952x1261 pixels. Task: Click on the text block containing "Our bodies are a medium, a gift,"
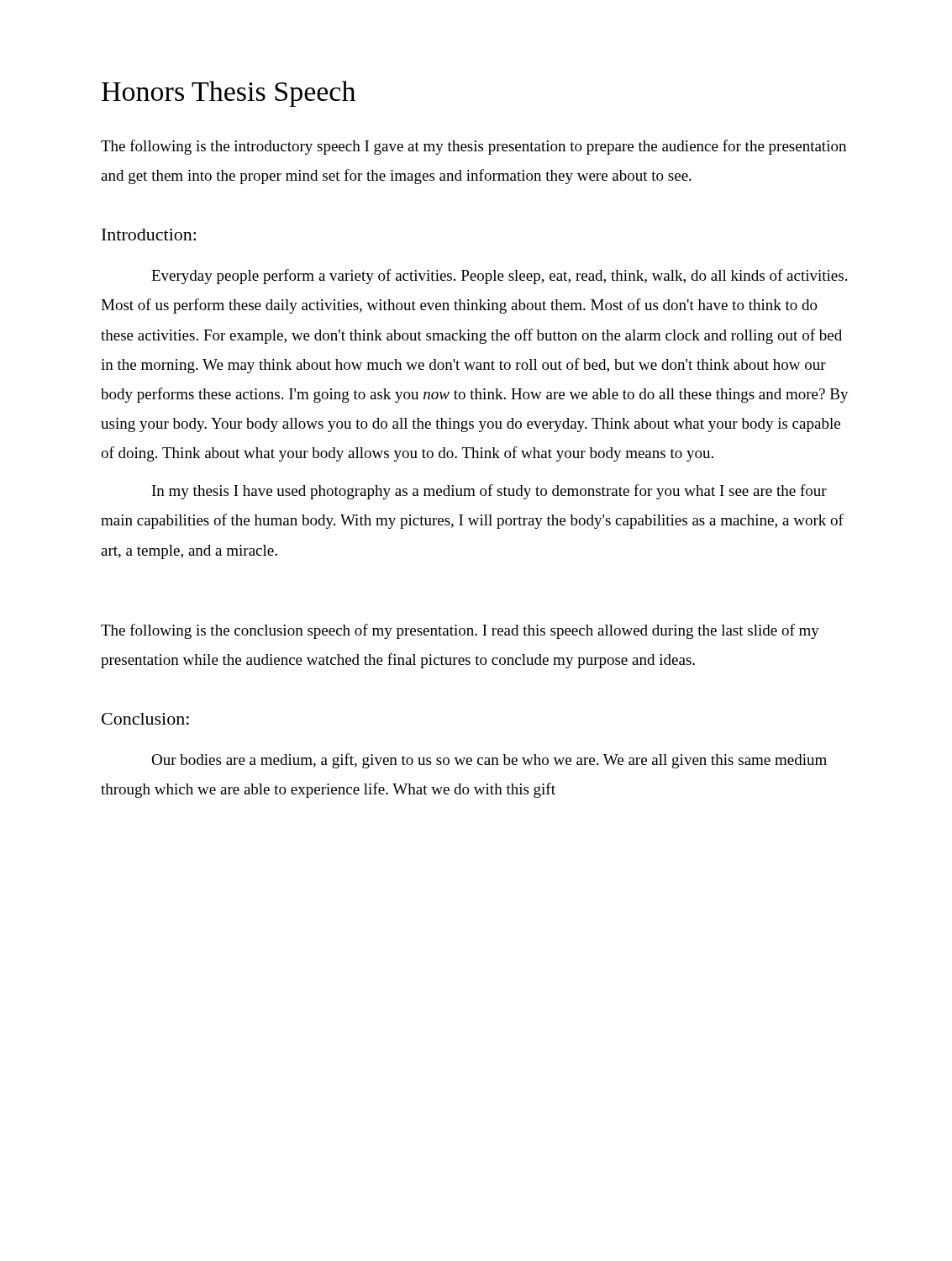[464, 774]
